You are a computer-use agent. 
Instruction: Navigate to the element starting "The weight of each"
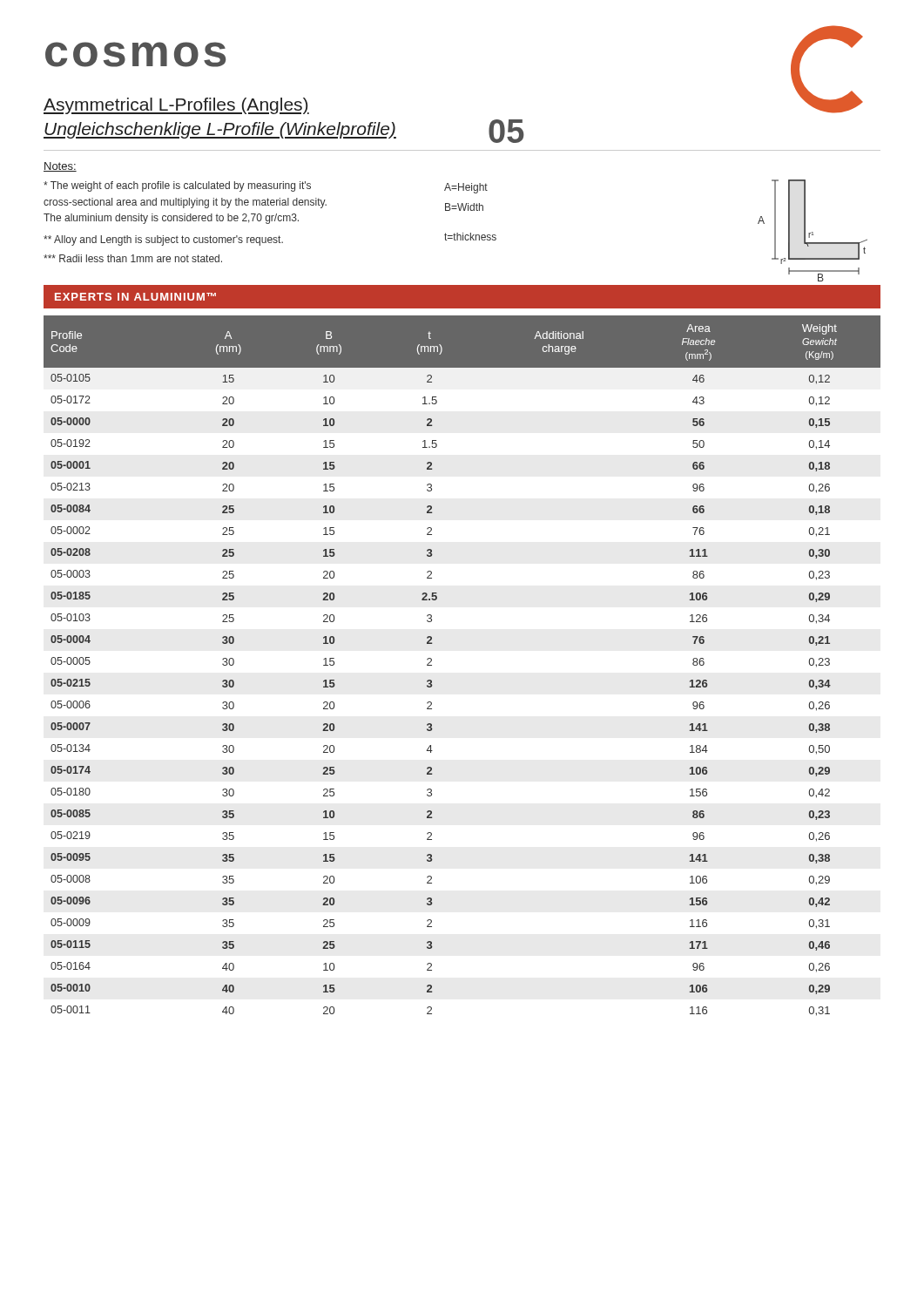[x=185, y=202]
